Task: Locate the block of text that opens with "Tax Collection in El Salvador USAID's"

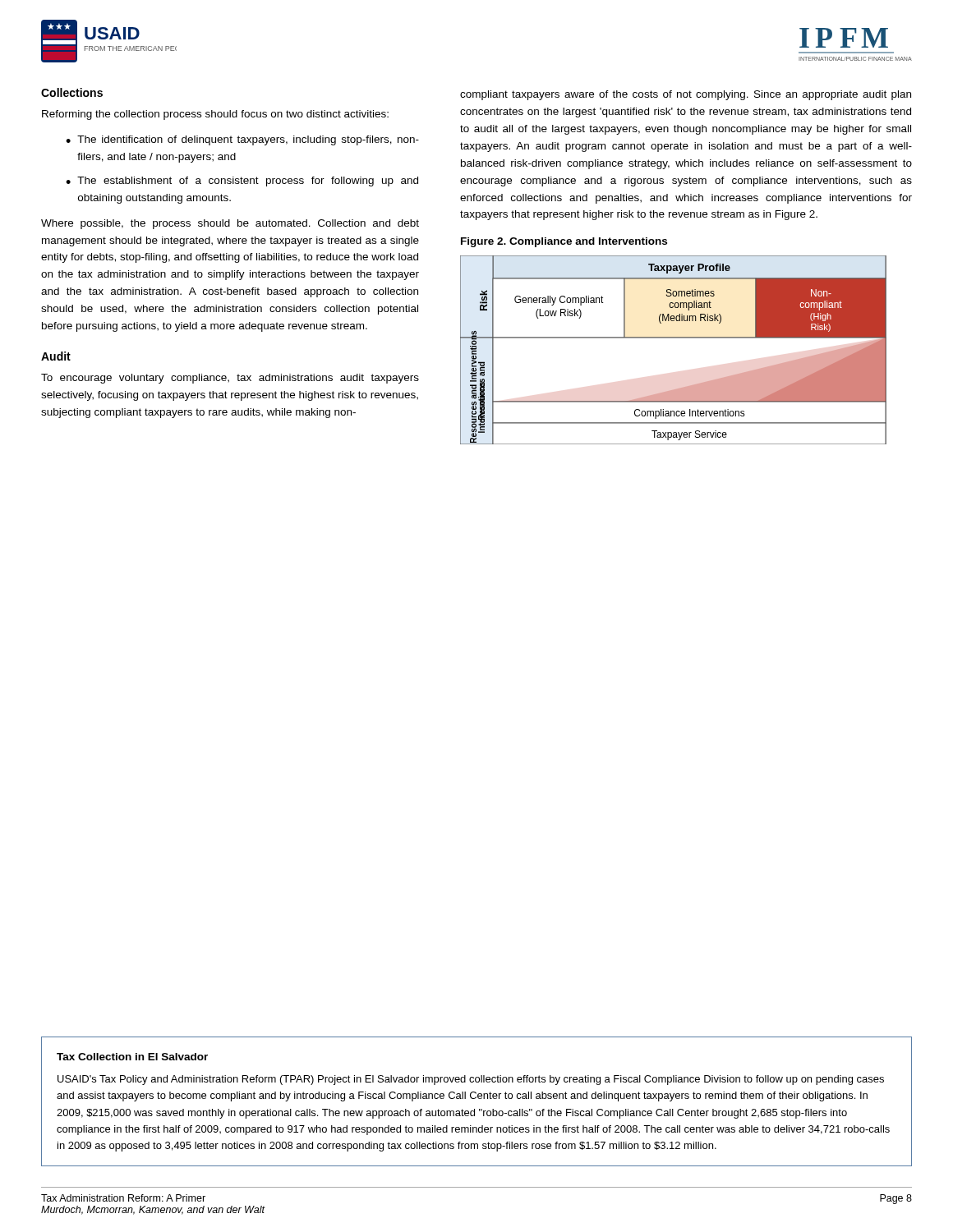Action: [x=476, y=1100]
